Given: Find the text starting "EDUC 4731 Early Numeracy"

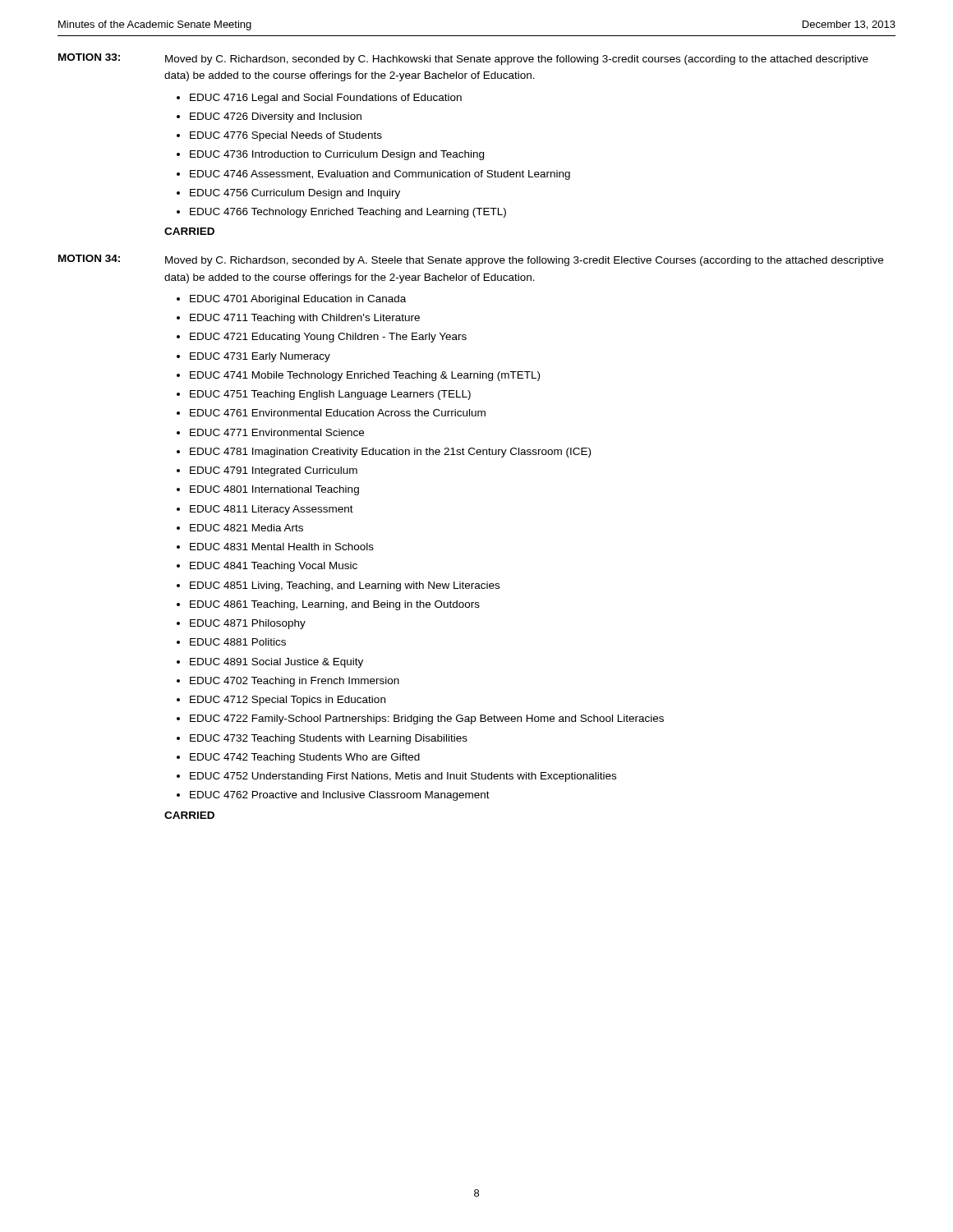Looking at the screenshot, I should 260,356.
